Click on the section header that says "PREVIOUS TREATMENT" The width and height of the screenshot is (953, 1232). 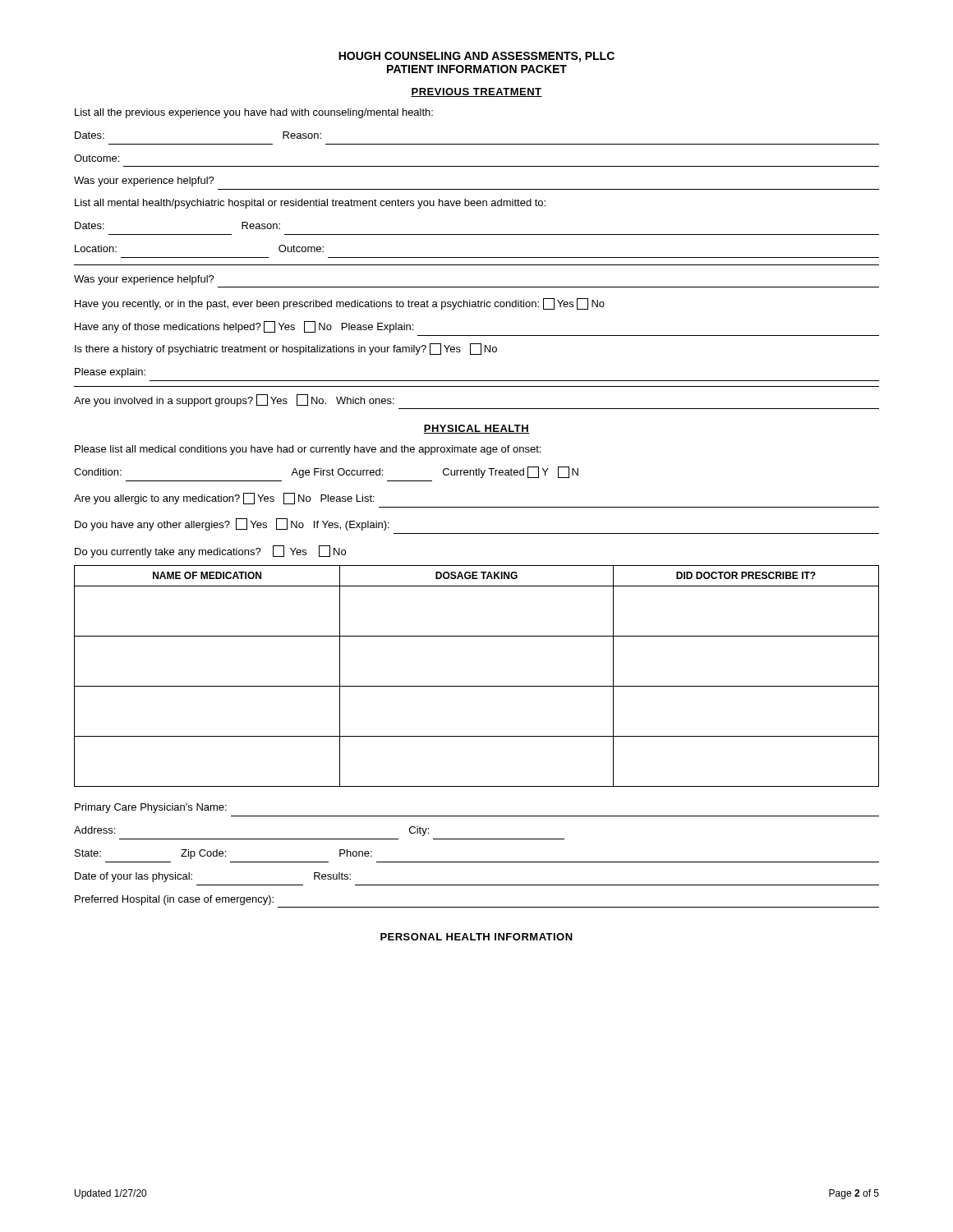476,92
